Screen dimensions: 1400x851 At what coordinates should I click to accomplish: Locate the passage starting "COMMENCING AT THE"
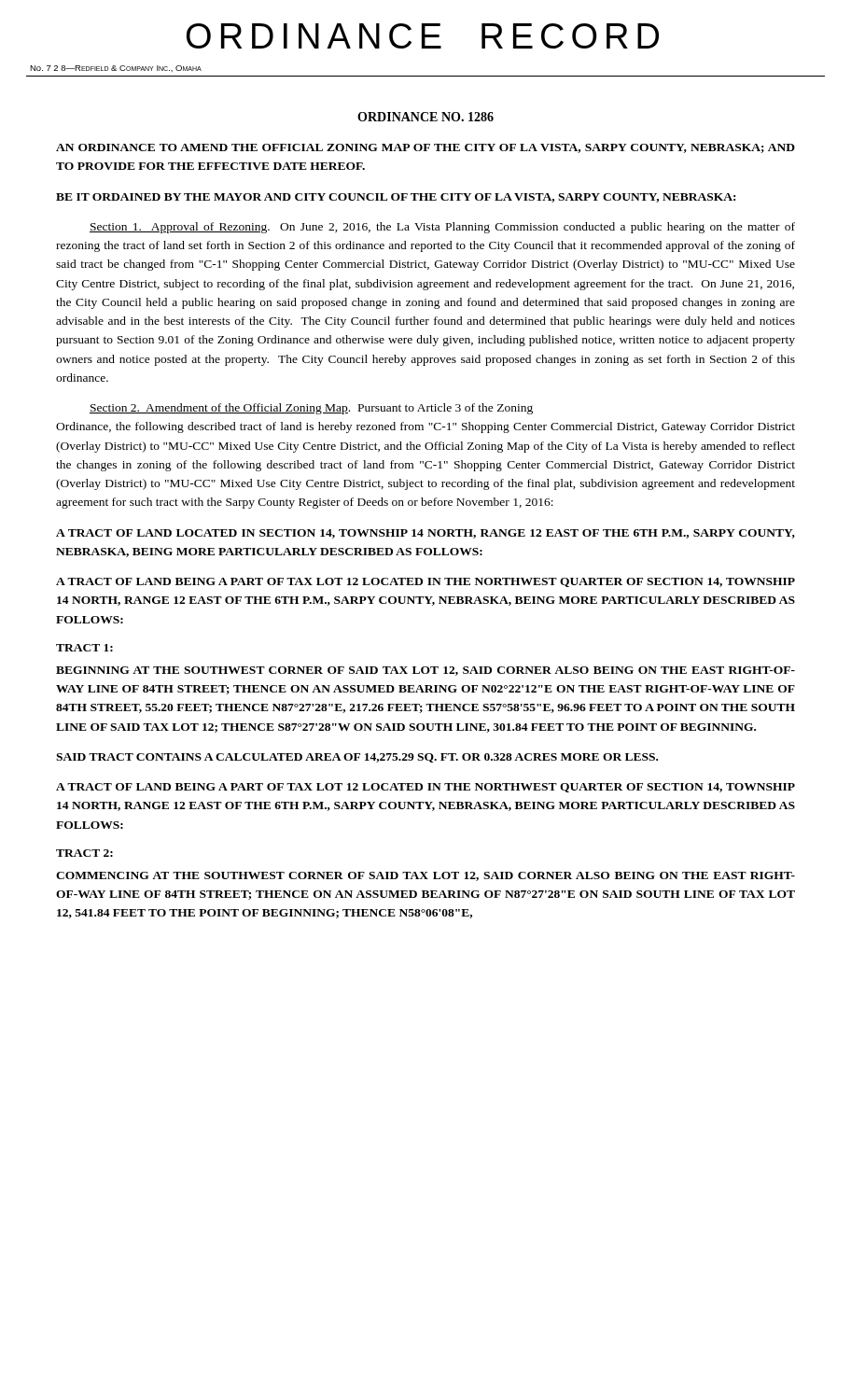[426, 894]
